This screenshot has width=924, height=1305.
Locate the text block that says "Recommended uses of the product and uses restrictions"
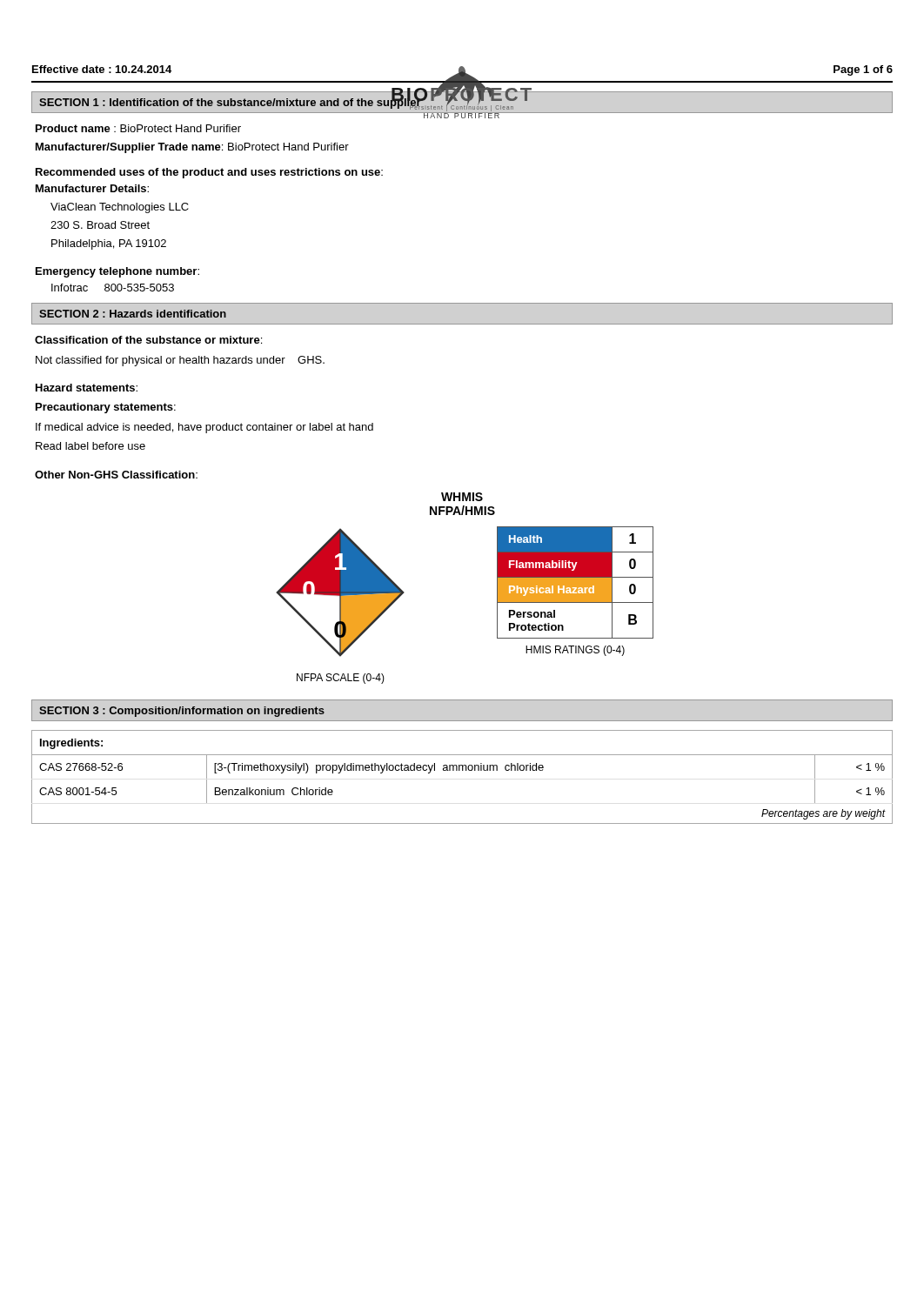coord(209,172)
